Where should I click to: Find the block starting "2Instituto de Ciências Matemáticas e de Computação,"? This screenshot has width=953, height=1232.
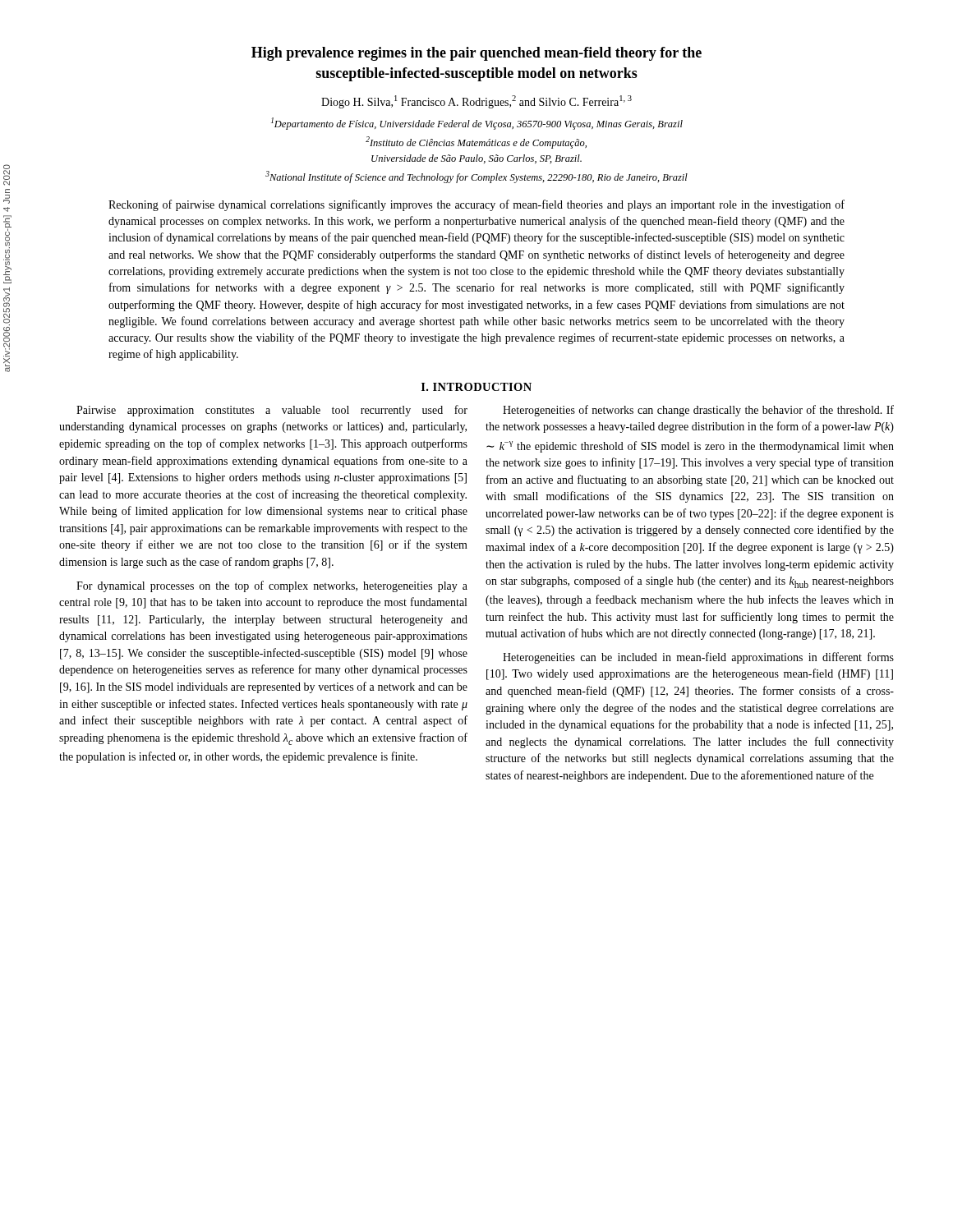[x=476, y=150]
